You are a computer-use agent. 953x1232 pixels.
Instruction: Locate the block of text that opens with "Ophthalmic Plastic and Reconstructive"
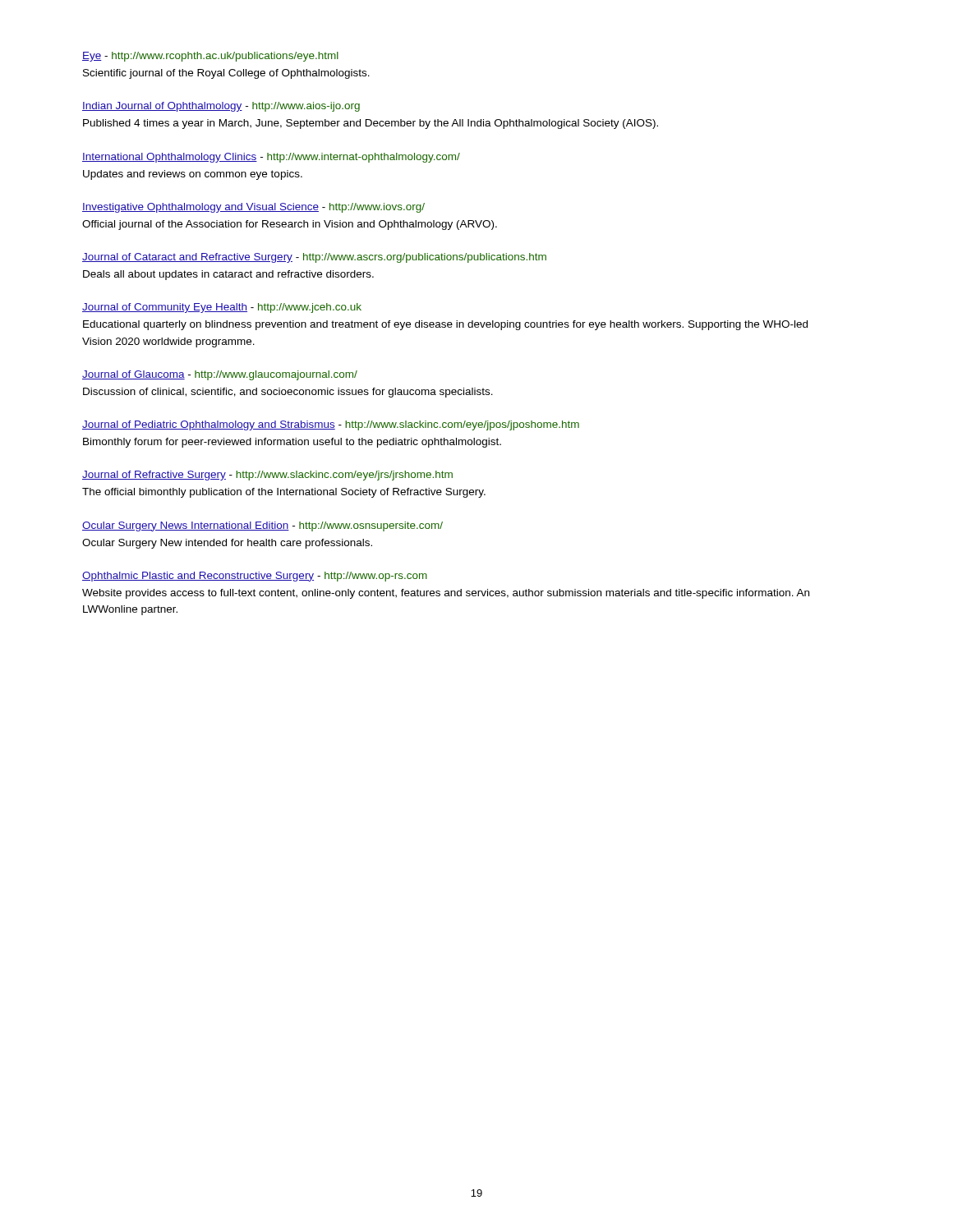pos(452,593)
